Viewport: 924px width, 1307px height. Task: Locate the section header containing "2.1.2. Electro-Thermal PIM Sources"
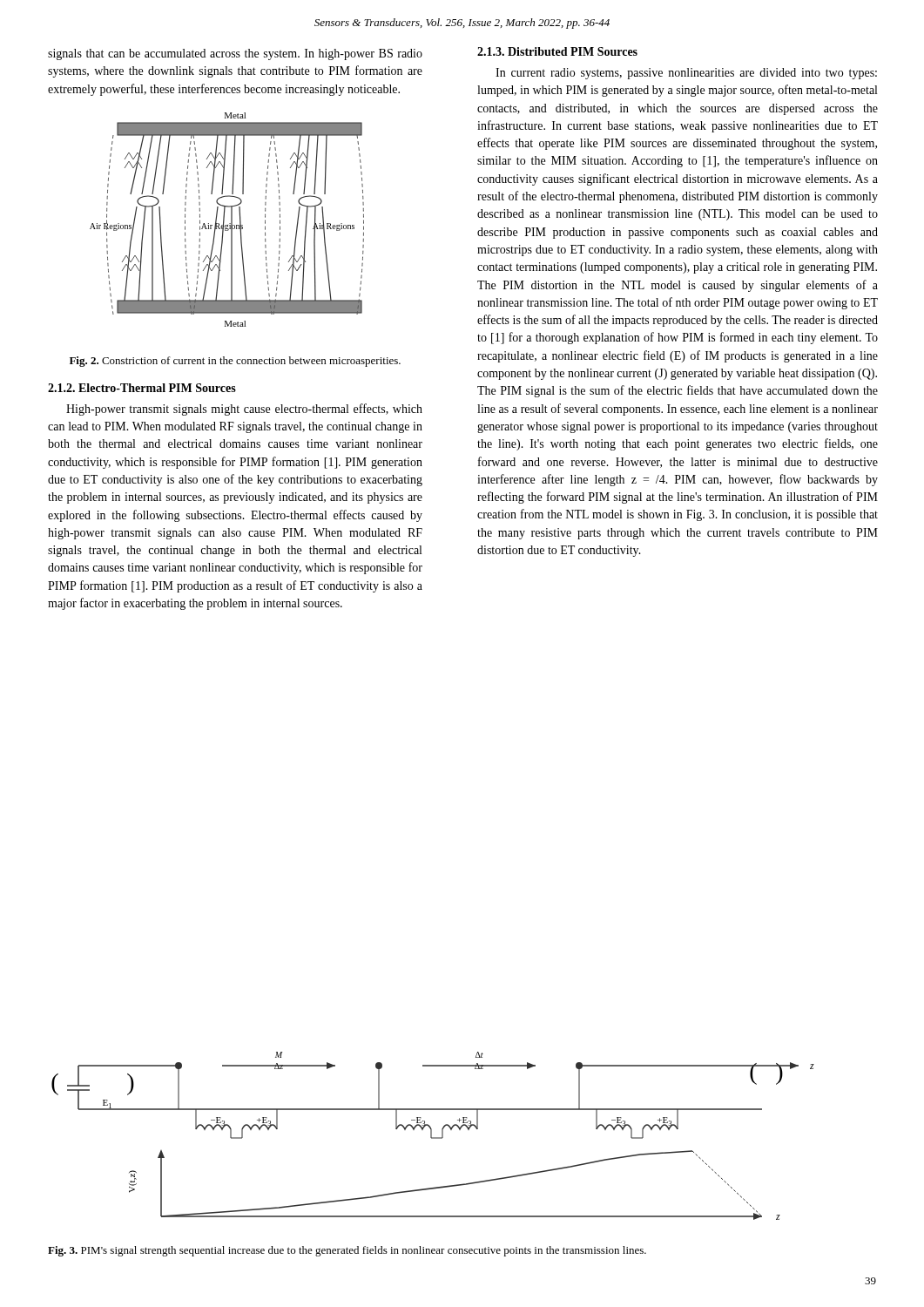point(142,388)
